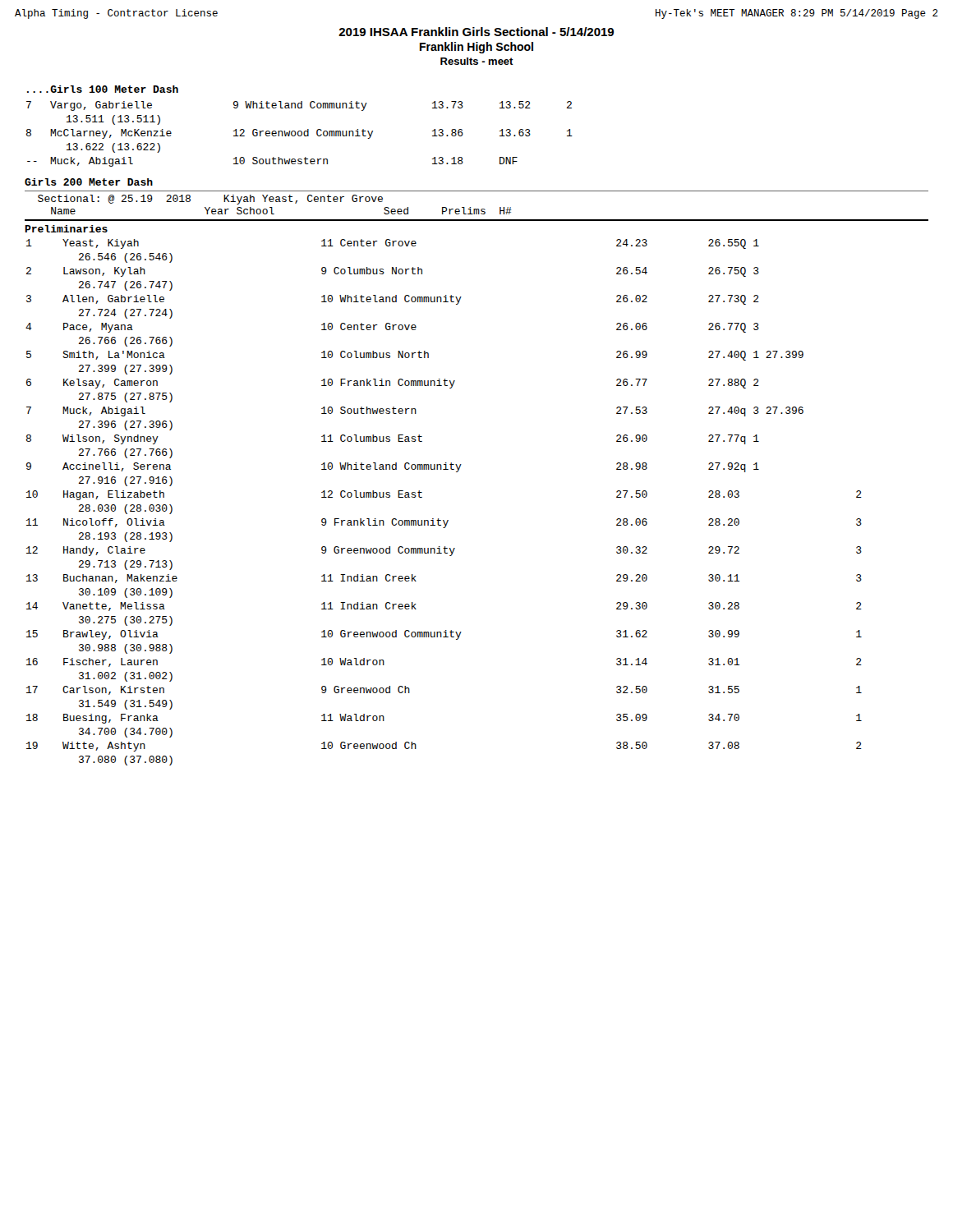Click on the table containing "13.511 (13.511)"
The image size is (953, 1232).
(x=476, y=133)
